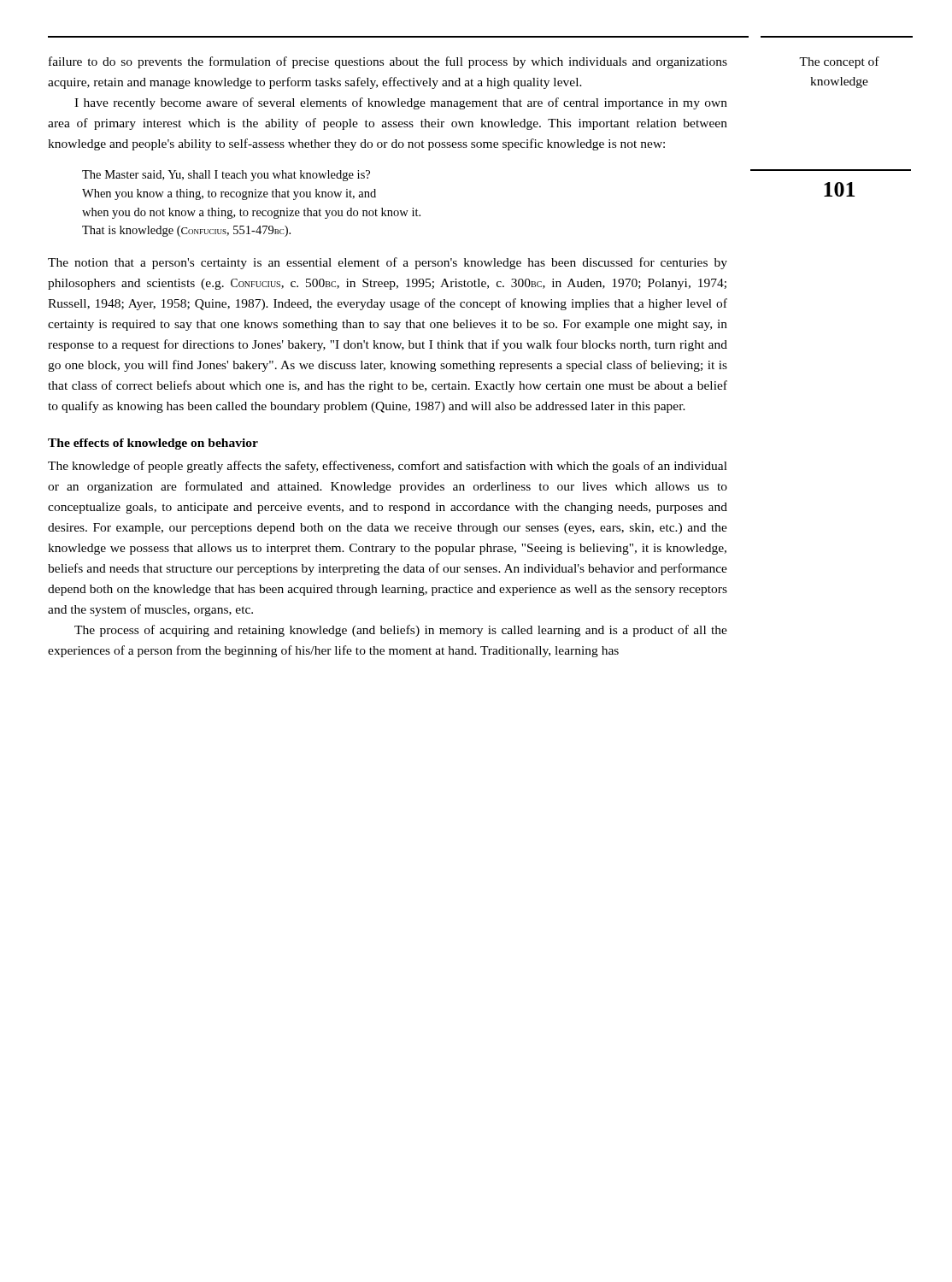
Task: Locate the region starting "The Master said,"
Action: (252, 202)
